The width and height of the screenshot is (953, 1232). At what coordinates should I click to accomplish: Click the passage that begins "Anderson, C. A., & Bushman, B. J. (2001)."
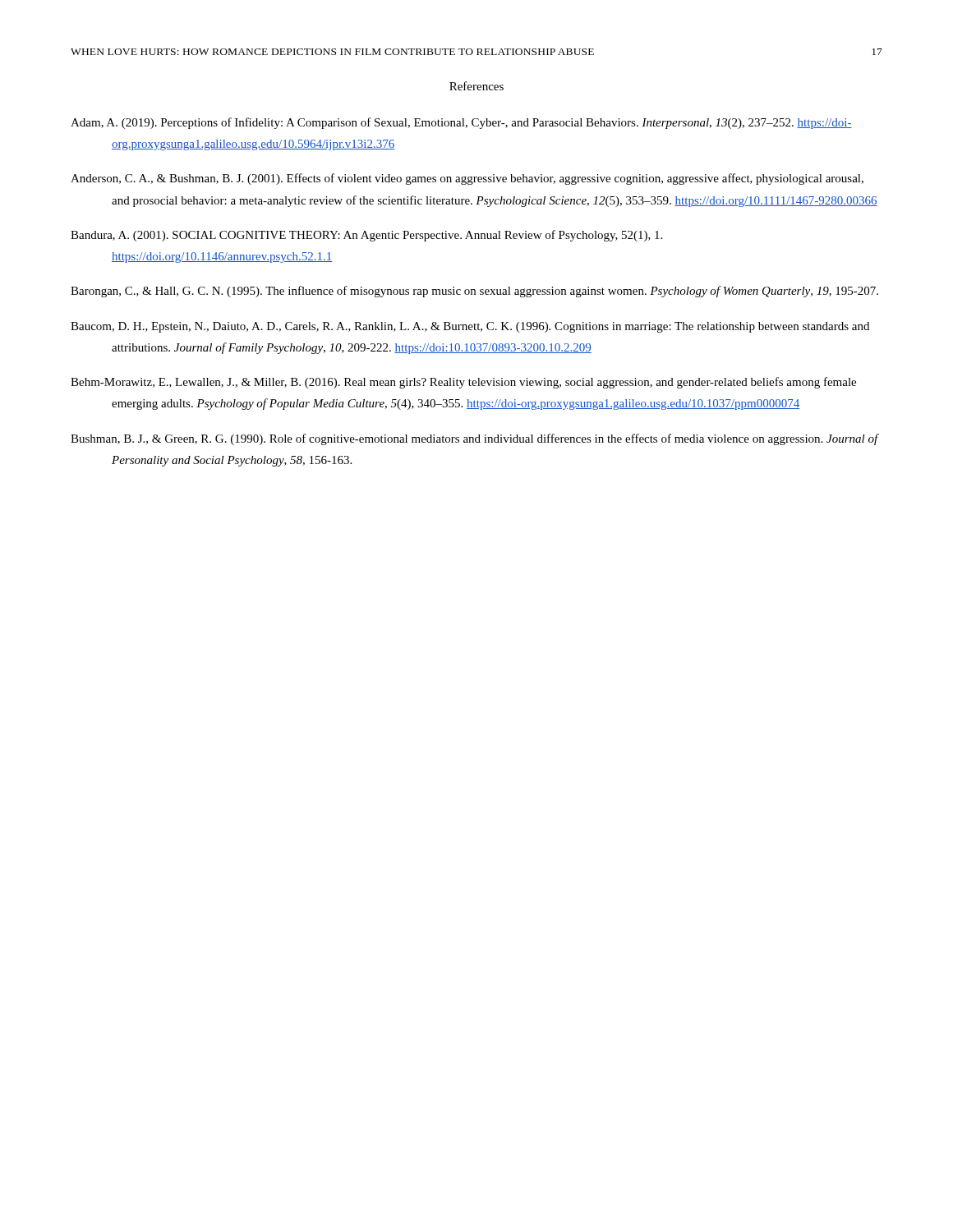474,189
